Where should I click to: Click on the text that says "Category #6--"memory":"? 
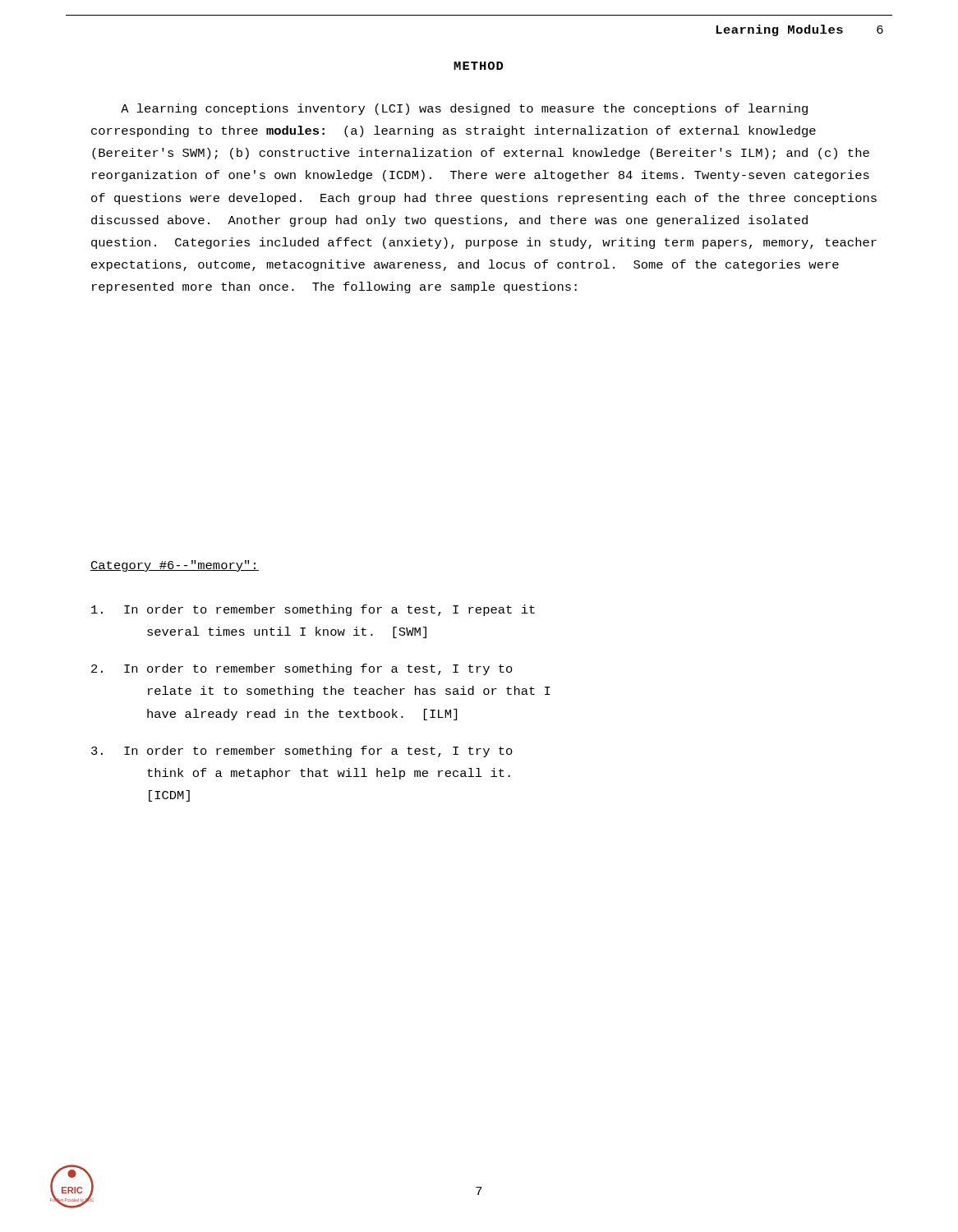coord(174,566)
